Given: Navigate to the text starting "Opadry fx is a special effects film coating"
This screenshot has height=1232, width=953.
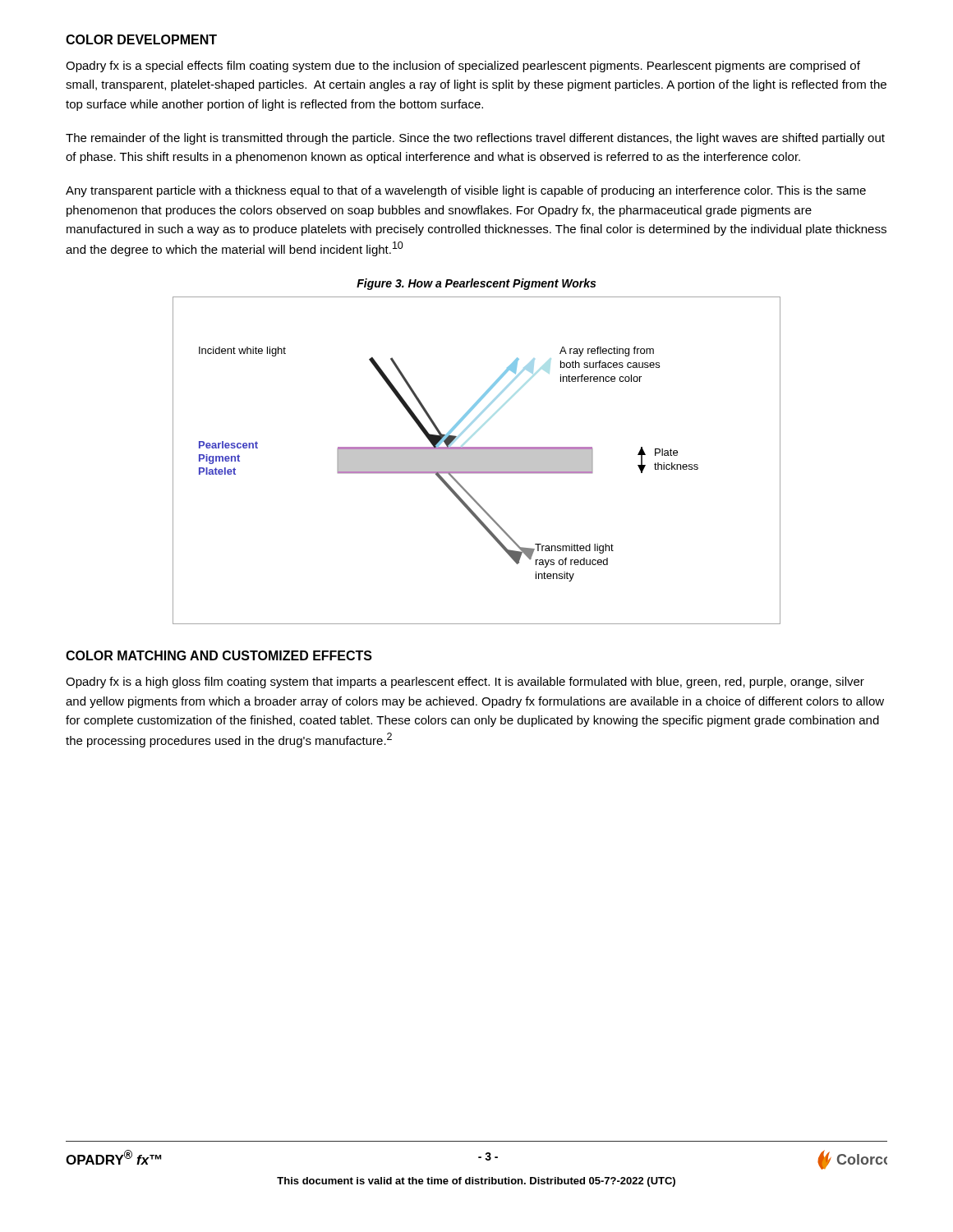Looking at the screenshot, I should [x=476, y=84].
